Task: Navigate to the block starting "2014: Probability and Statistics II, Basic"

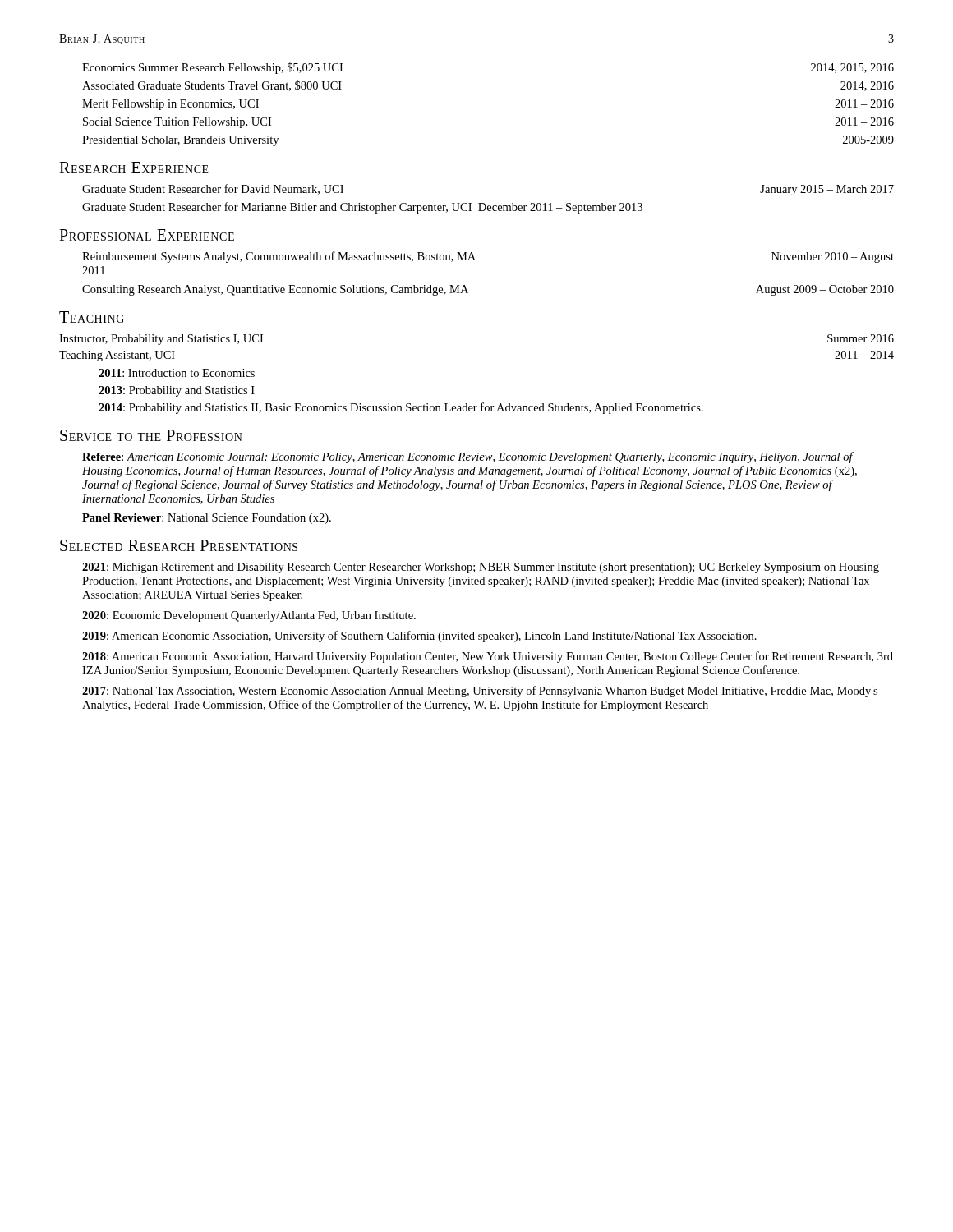Action: point(401,407)
